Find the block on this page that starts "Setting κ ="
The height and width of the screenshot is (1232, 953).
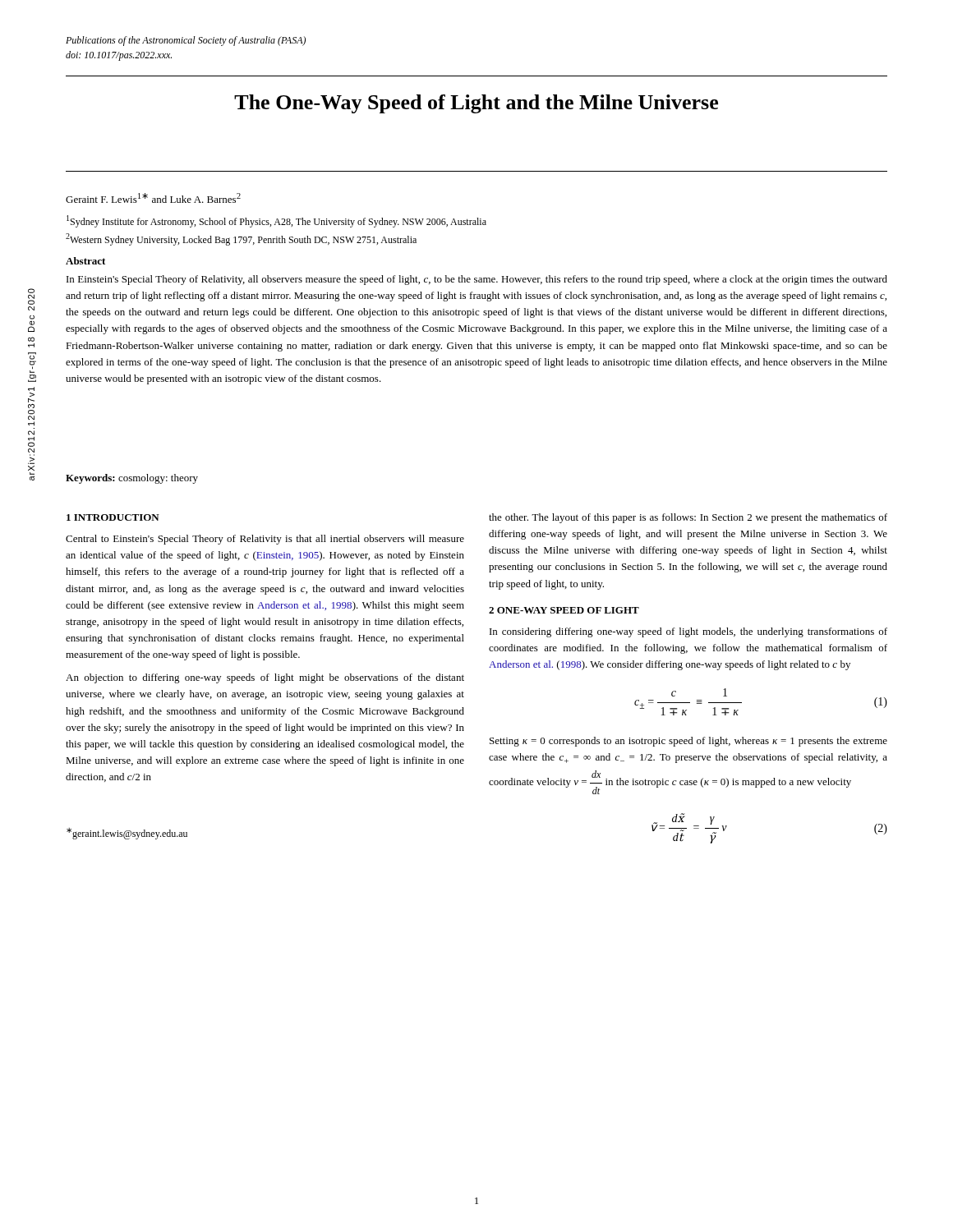[688, 765]
